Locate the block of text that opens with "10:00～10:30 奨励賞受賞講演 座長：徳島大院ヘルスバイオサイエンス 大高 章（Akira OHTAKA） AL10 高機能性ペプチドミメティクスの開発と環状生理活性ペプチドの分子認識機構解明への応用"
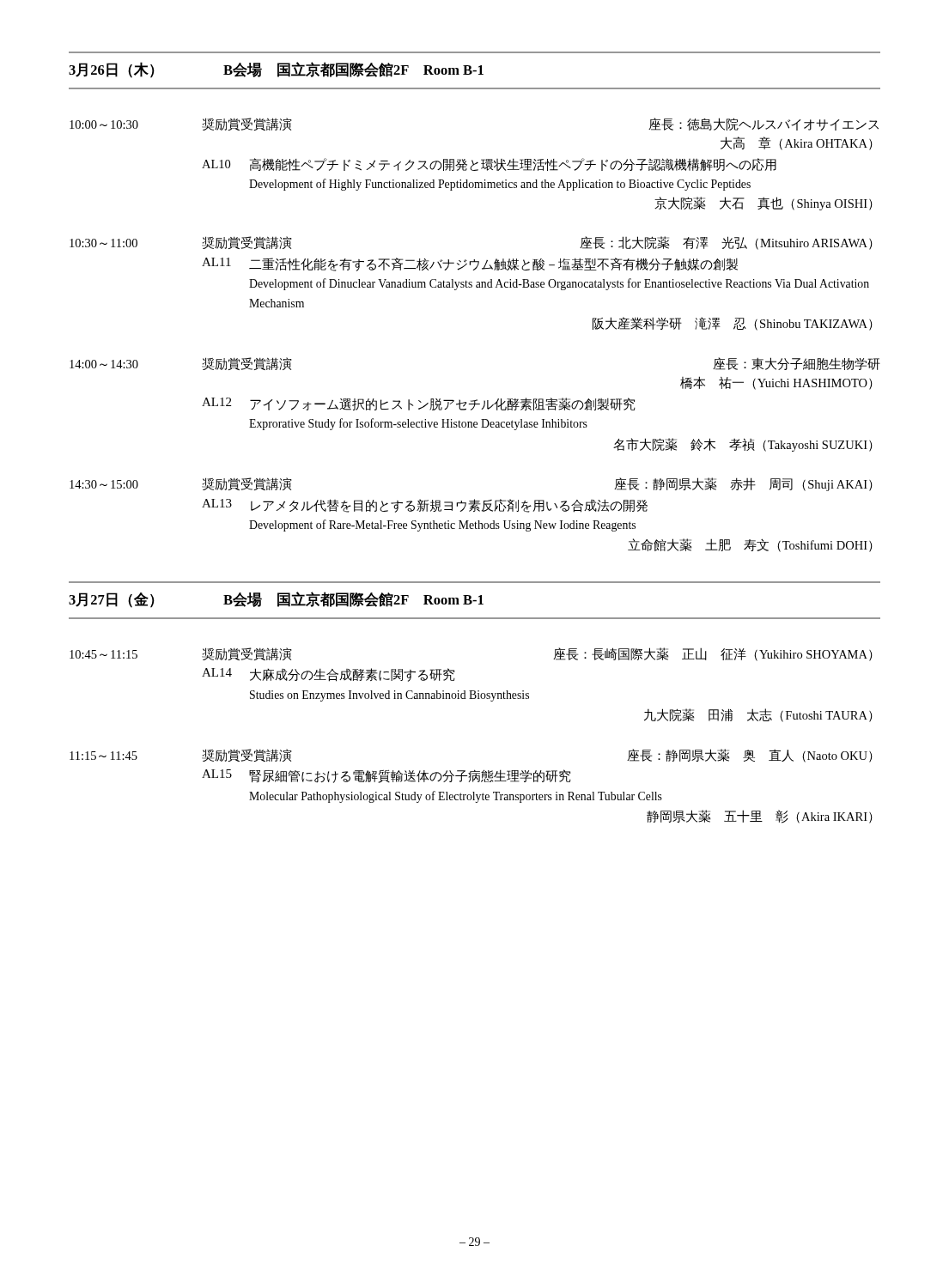949x1288 pixels. (x=474, y=164)
